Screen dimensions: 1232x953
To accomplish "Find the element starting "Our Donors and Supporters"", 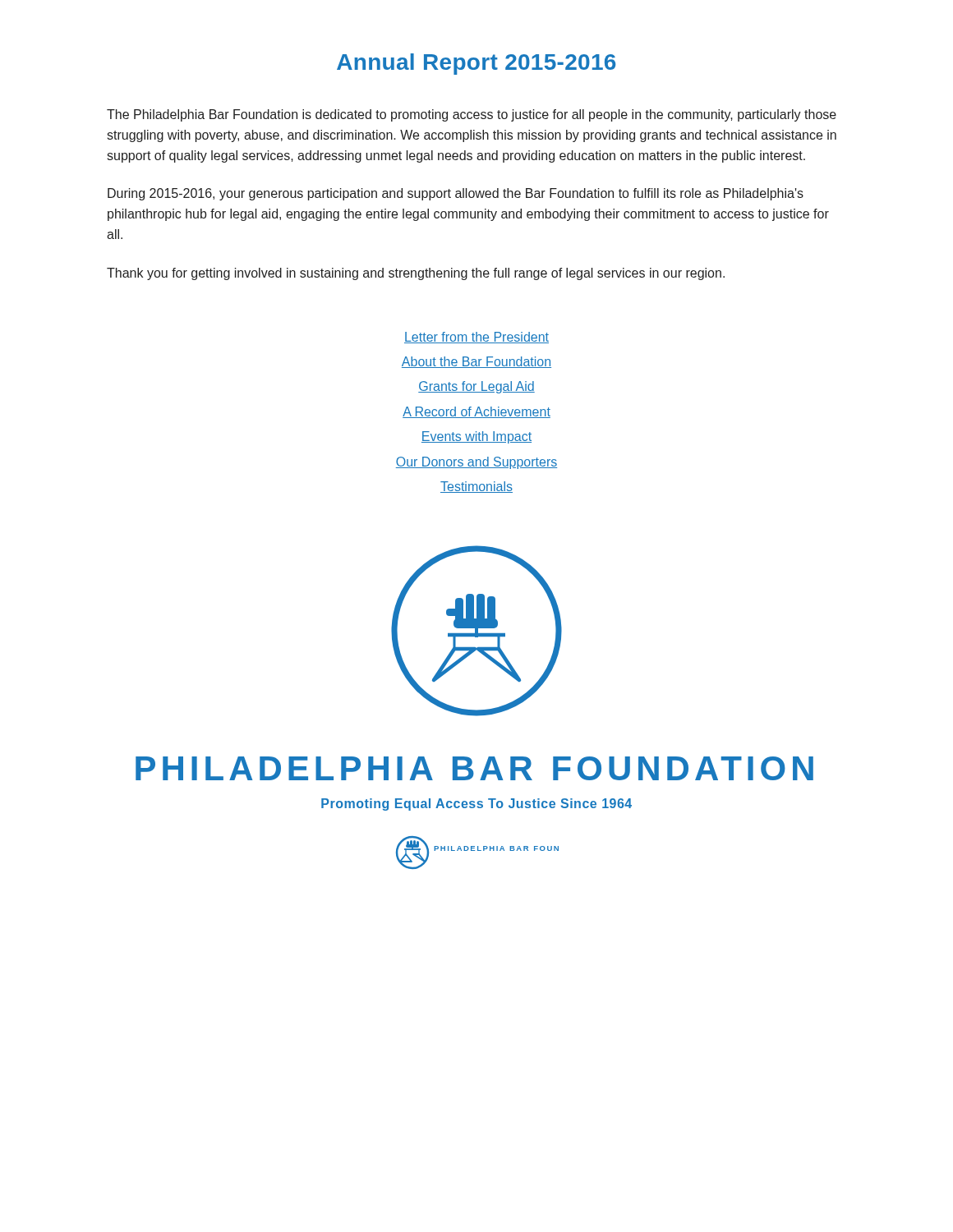I will (x=476, y=462).
